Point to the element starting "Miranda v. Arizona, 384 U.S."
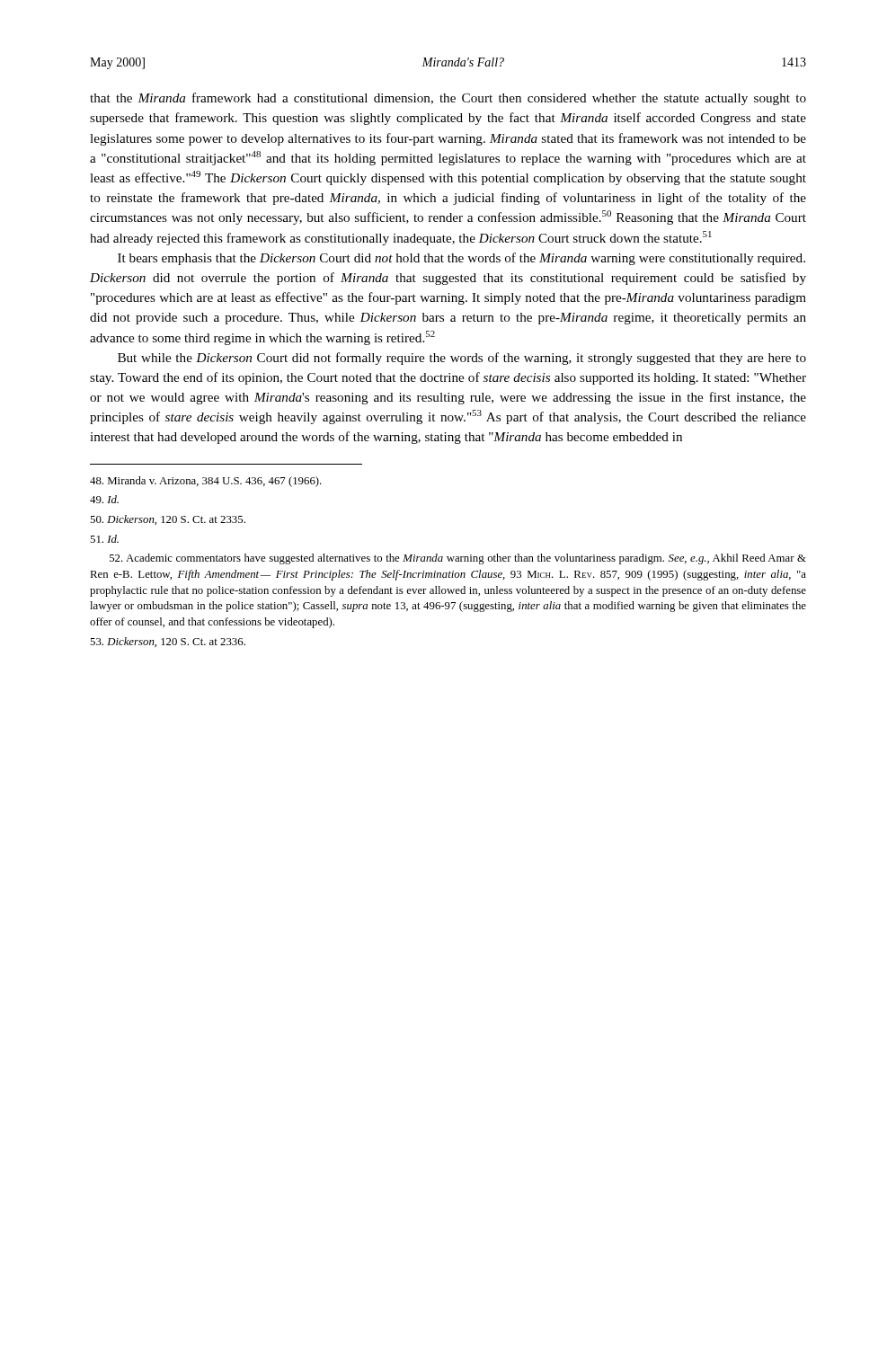896x1348 pixels. coord(206,480)
